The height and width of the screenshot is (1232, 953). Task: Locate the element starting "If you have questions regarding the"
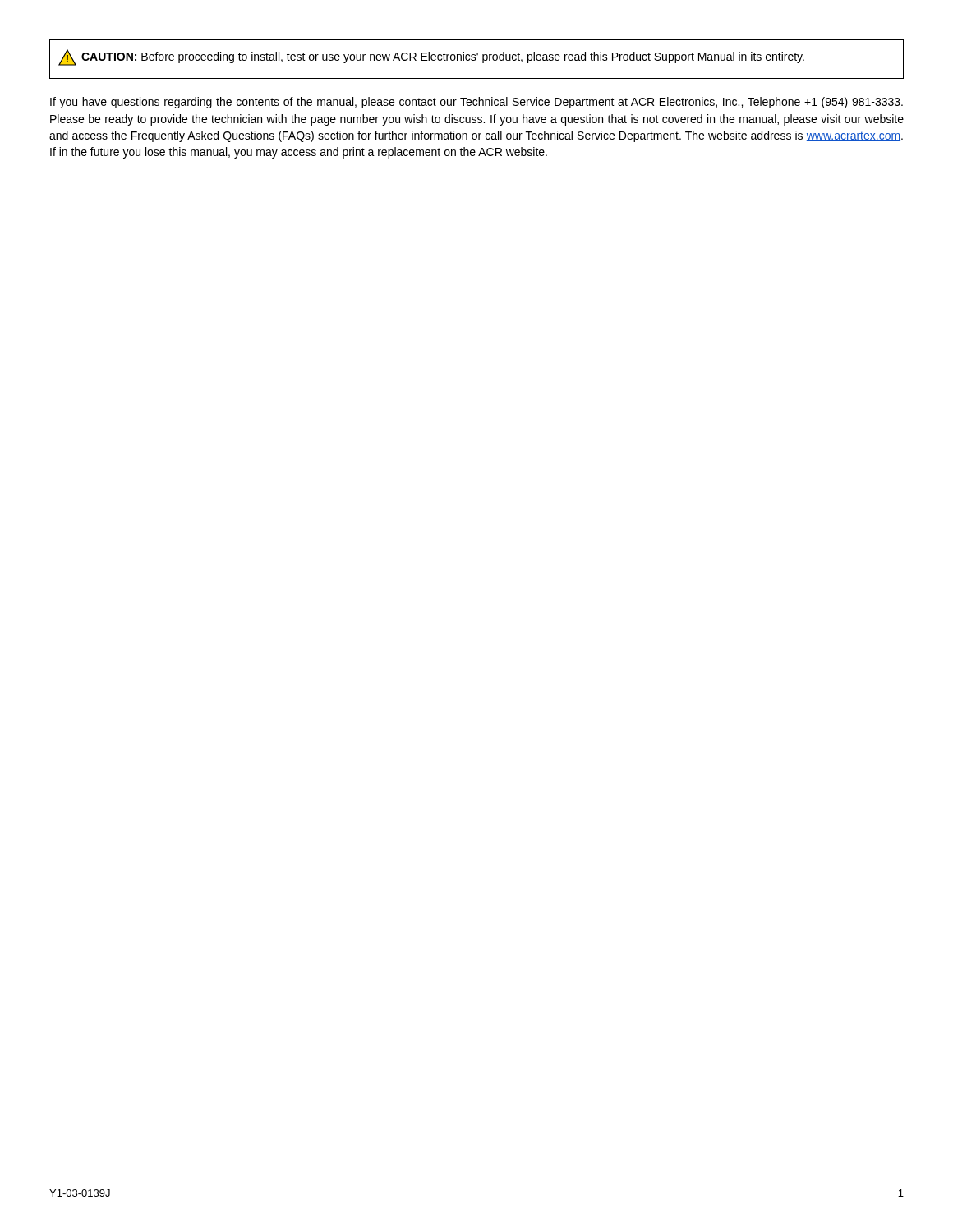[476, 127]
